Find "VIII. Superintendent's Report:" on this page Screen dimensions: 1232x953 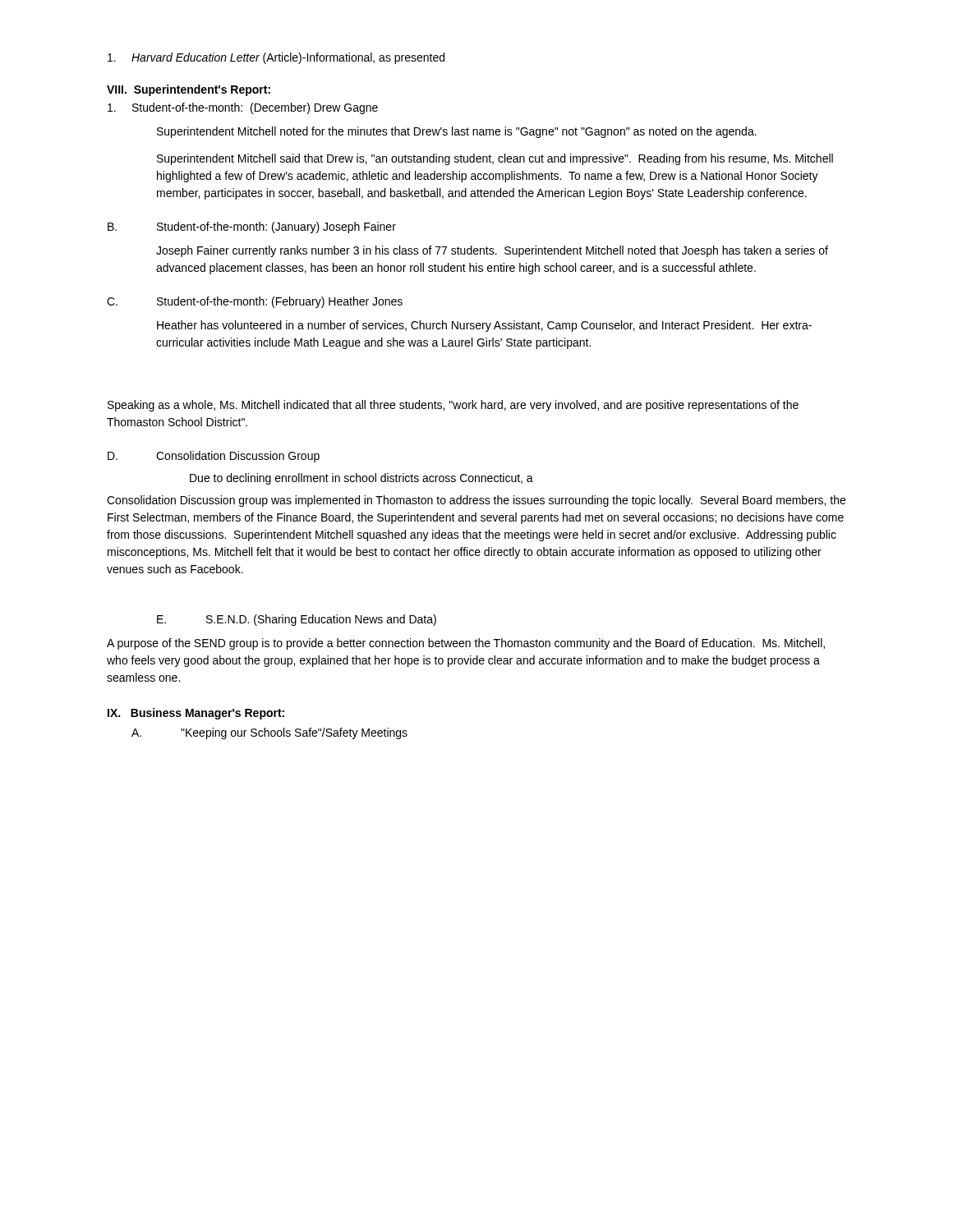189,90
